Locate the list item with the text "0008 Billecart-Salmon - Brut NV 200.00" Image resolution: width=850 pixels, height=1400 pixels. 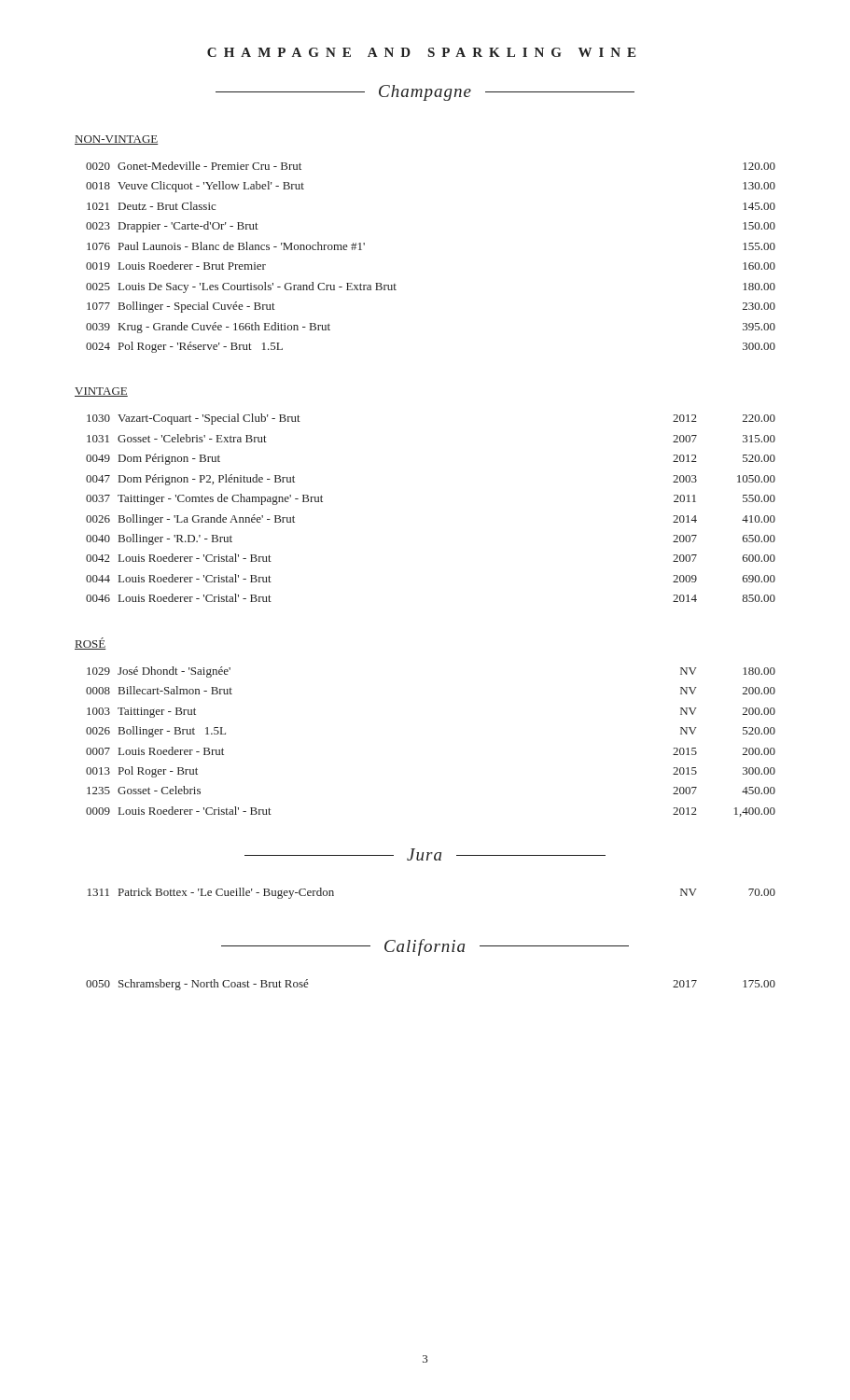(157, 690)
